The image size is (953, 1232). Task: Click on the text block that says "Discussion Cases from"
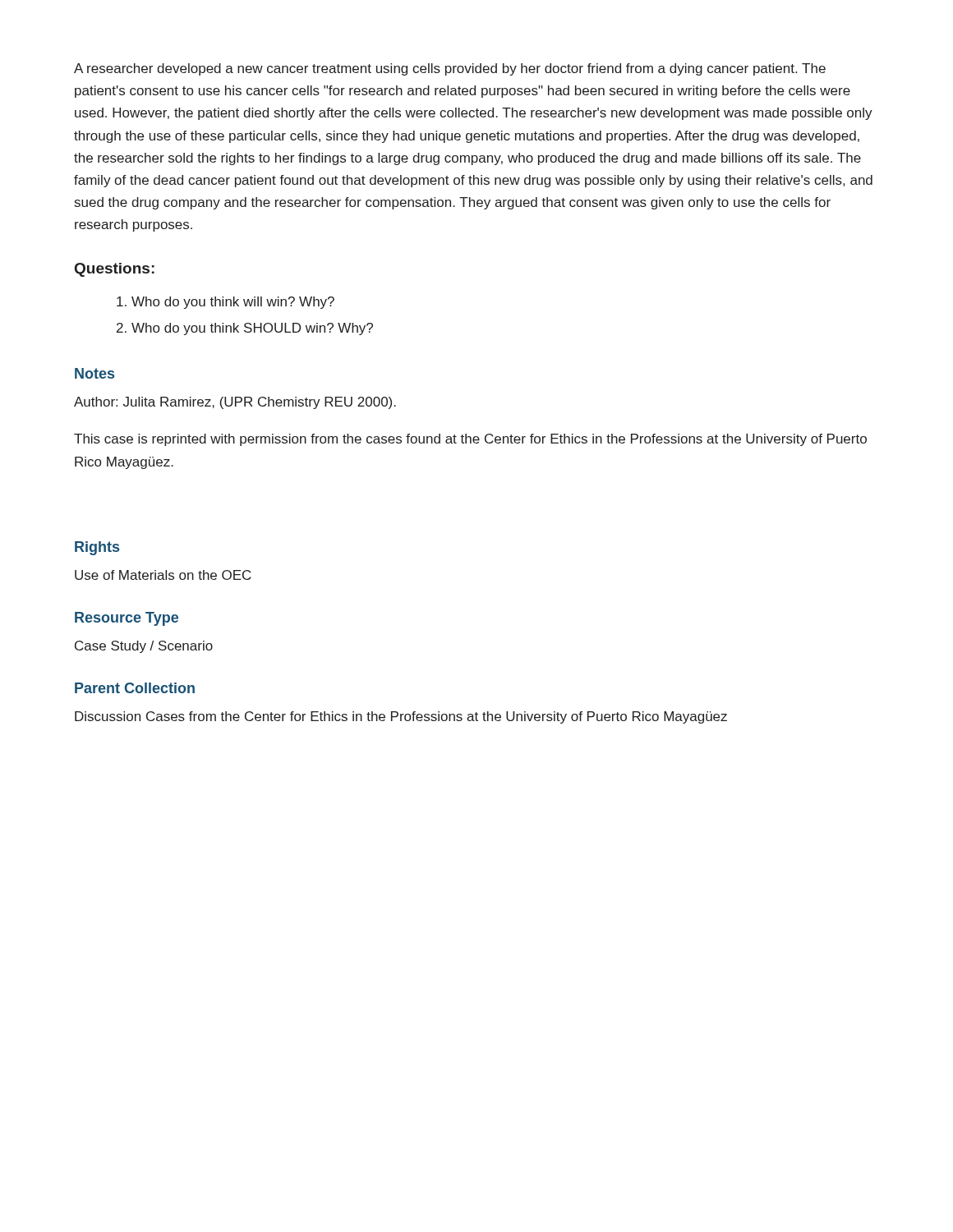[x=401, y=717]
